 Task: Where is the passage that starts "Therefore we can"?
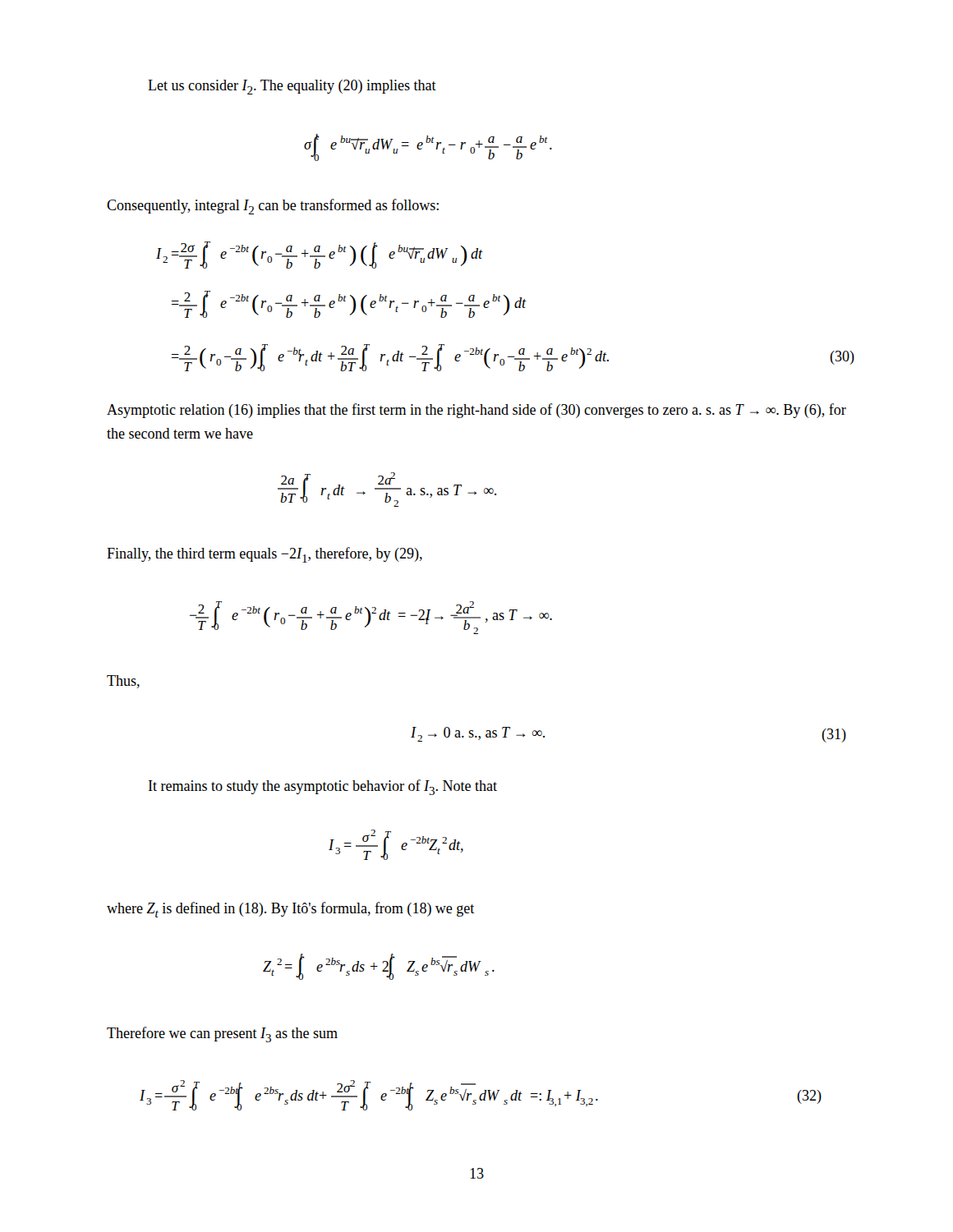point(222,1035)
